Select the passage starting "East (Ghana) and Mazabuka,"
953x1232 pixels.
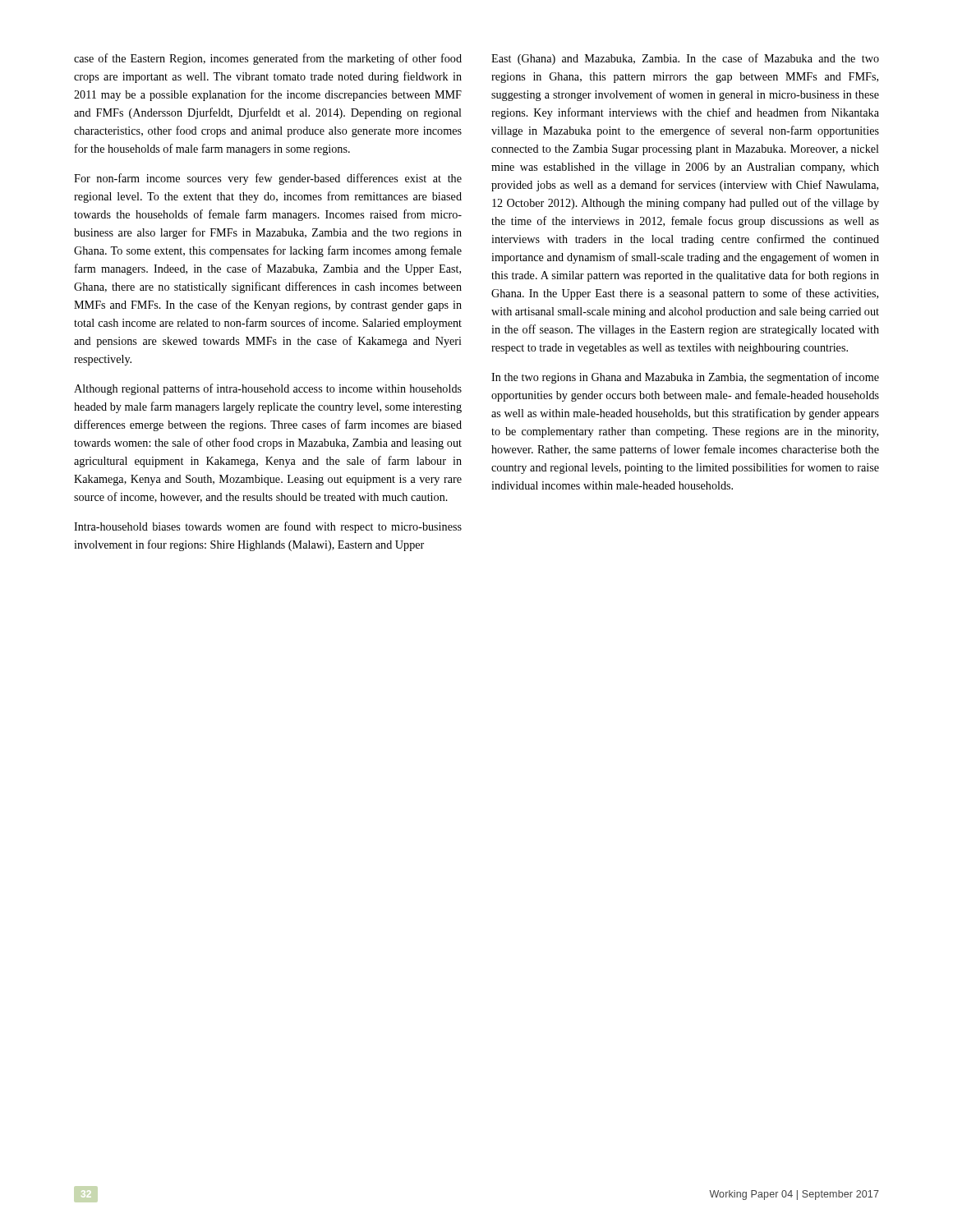(x=685, y=203)
